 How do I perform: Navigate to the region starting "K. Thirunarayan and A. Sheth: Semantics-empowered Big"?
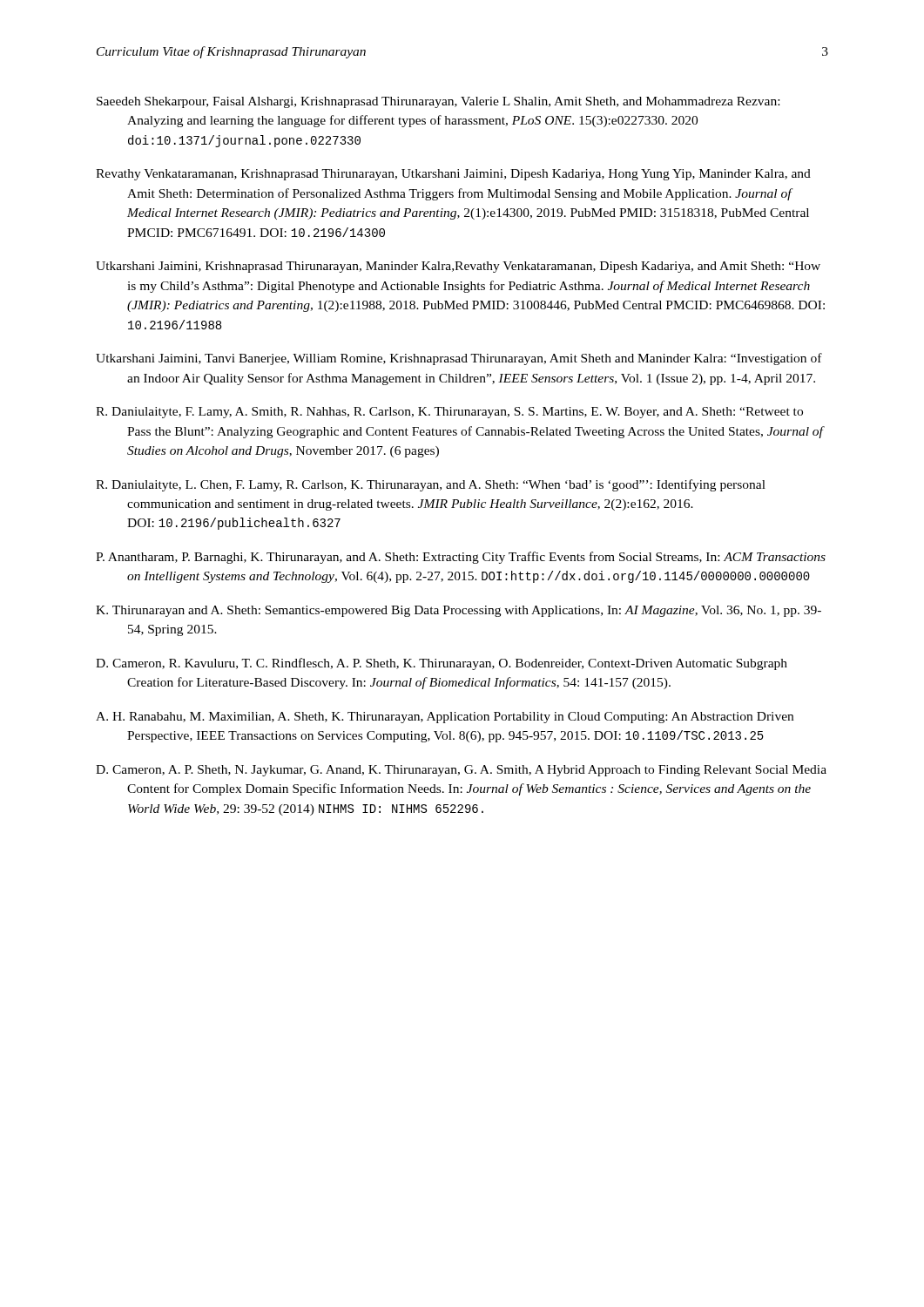pyautogui.click(x=459, y=619)
